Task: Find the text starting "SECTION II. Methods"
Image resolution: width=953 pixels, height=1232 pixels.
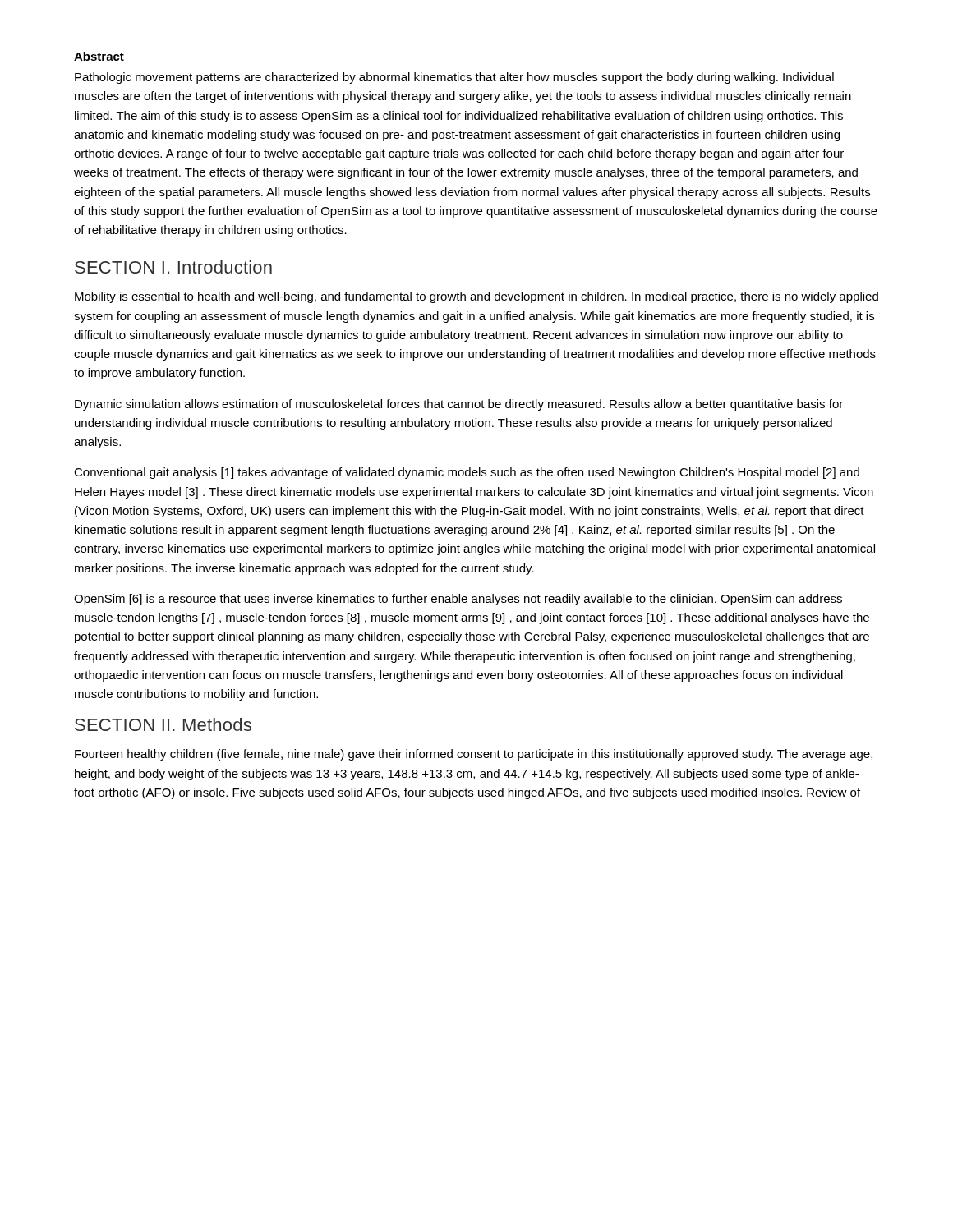Action: pyautogui.click(x=163, y=725)
